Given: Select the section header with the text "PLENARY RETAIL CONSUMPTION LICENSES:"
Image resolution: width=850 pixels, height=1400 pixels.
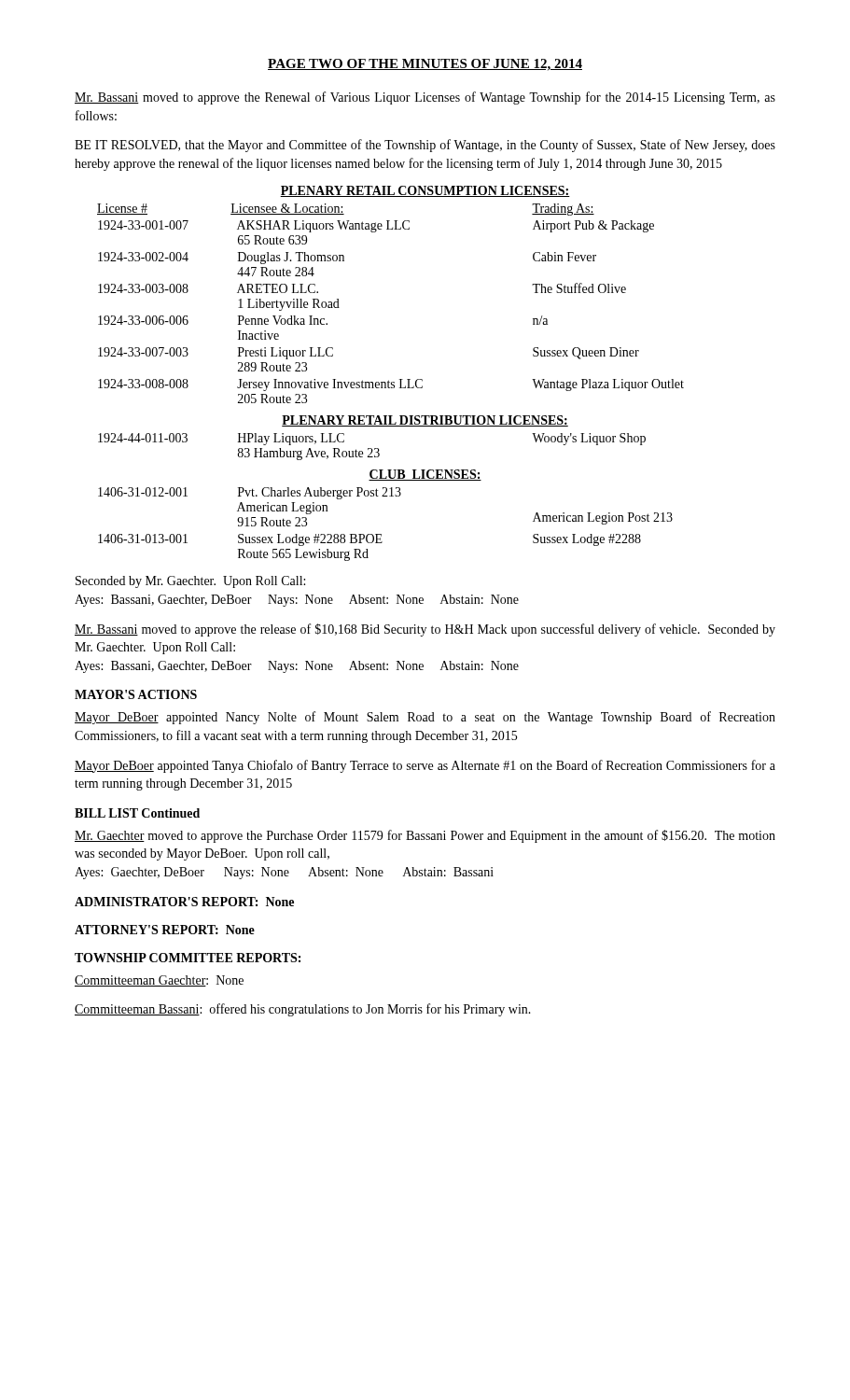Looking at the screenshot, I should click(425, 191).
